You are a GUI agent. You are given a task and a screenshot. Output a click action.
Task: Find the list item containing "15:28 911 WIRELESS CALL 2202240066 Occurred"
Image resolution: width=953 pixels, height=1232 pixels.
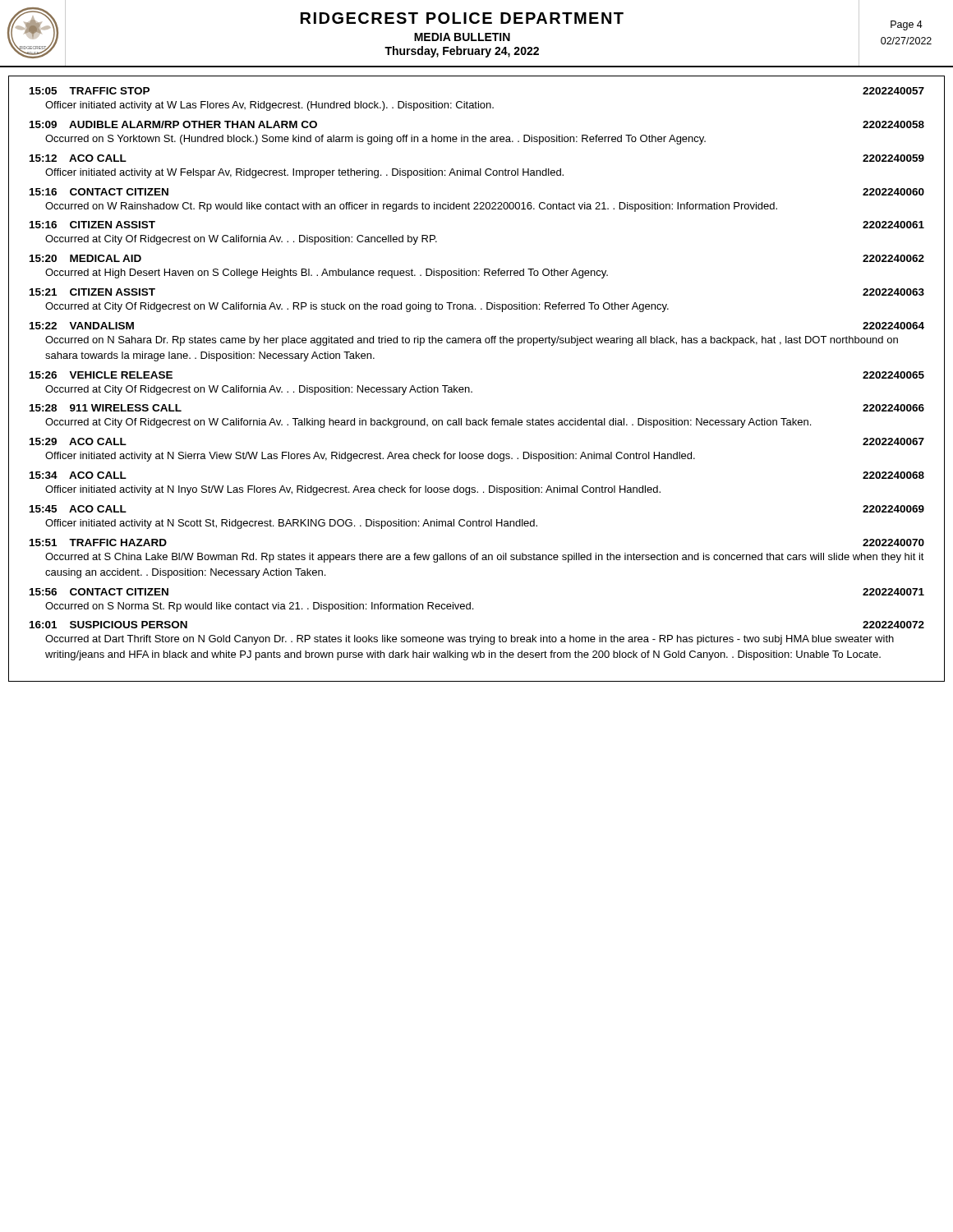(476, 416)
